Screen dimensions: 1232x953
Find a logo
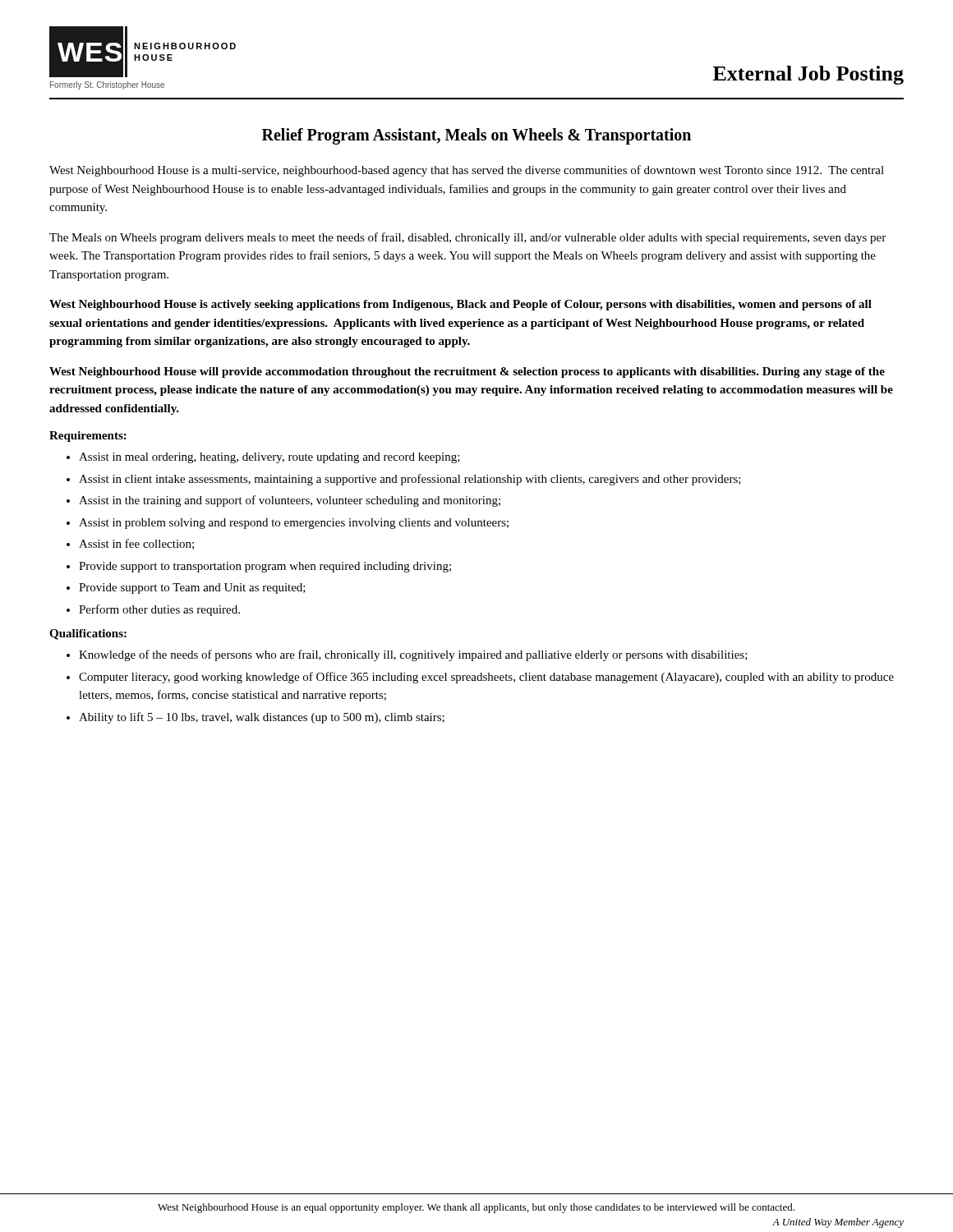coord(143,58)
